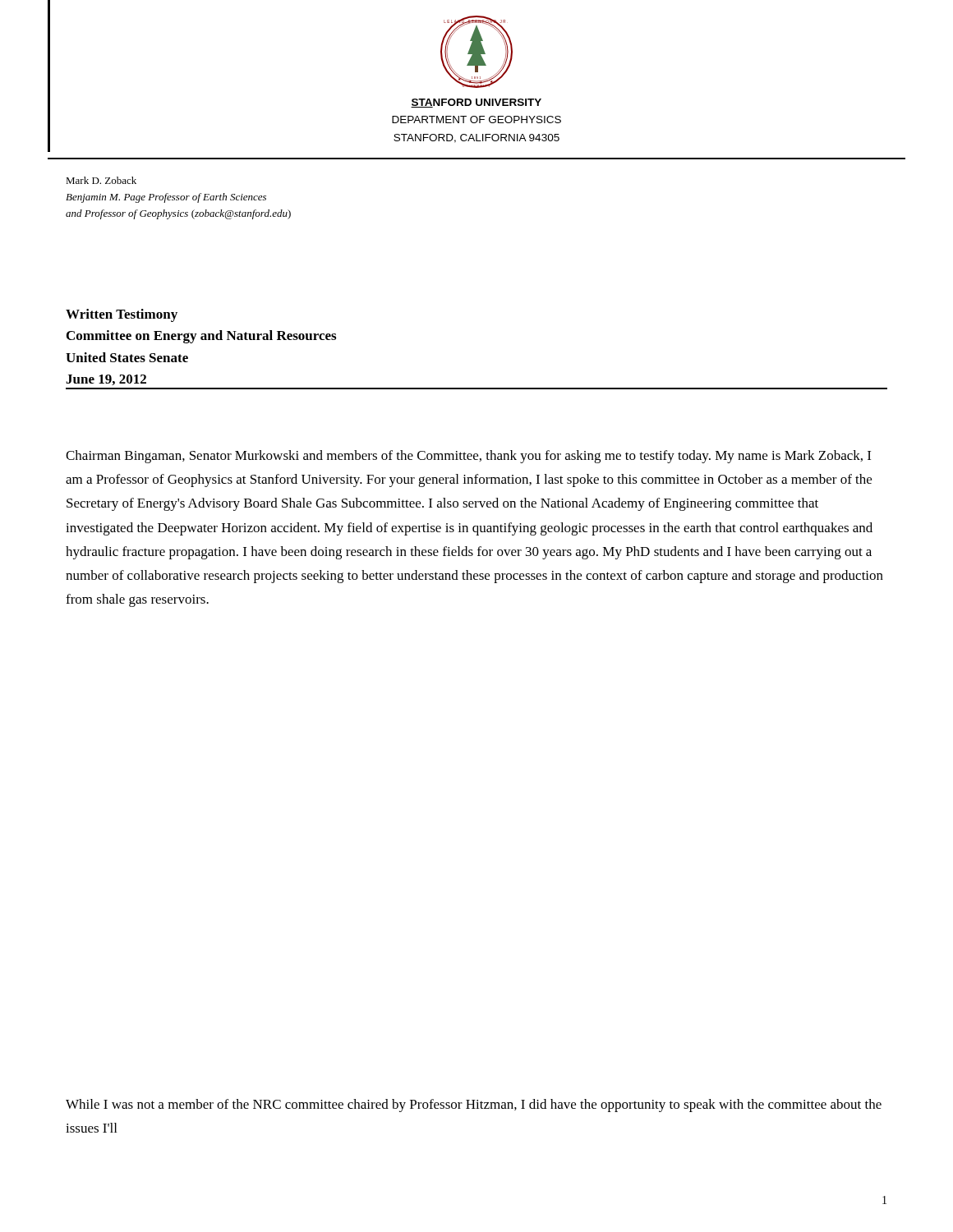The image size is (953, 1232).
Task: Find the text block starting "While I was not"
Action: coord(474,1116)
